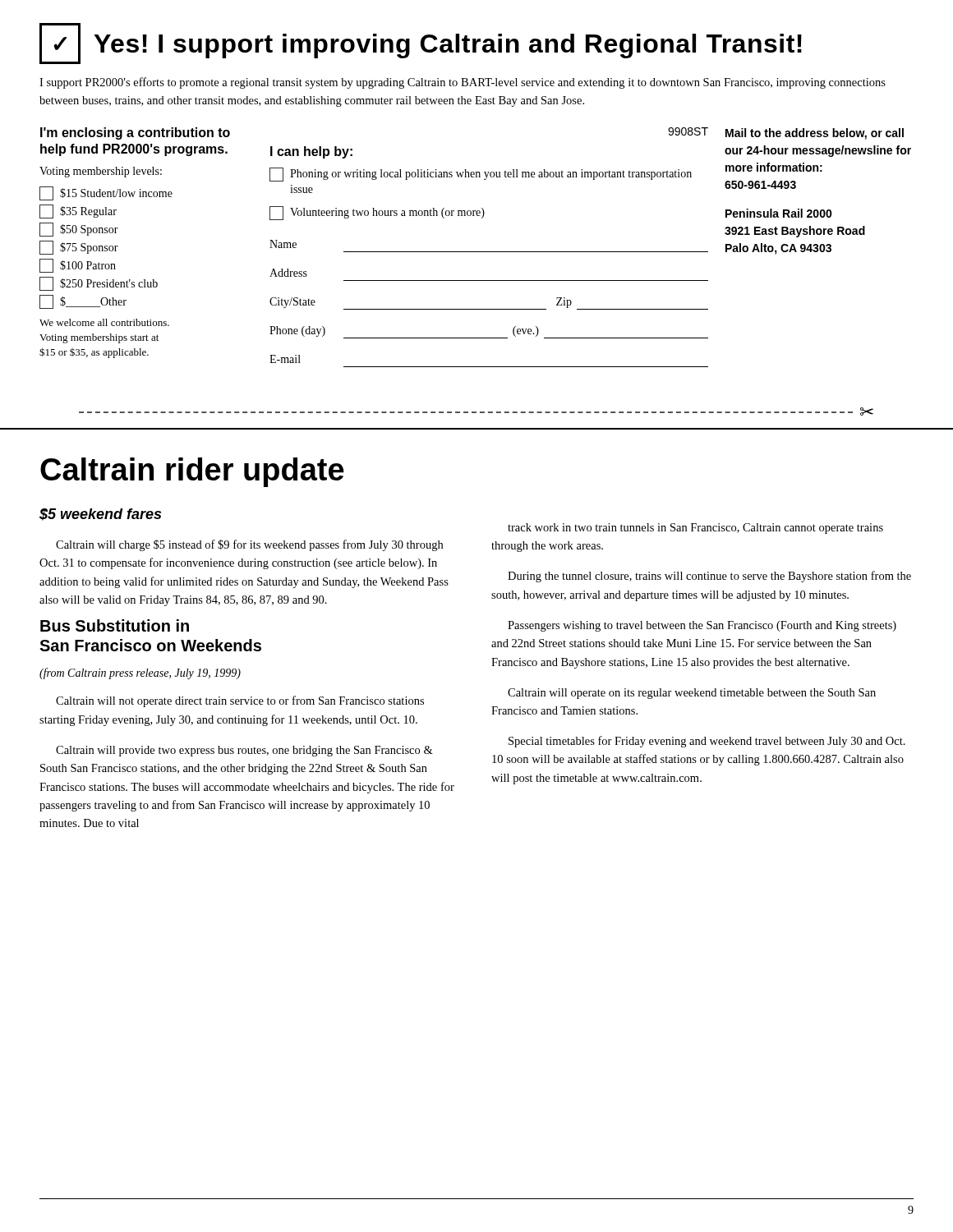Find the block on this page that starts "Mail to the address below, or"
Viewport: 953px width, 1232px height.
(818, 158)
